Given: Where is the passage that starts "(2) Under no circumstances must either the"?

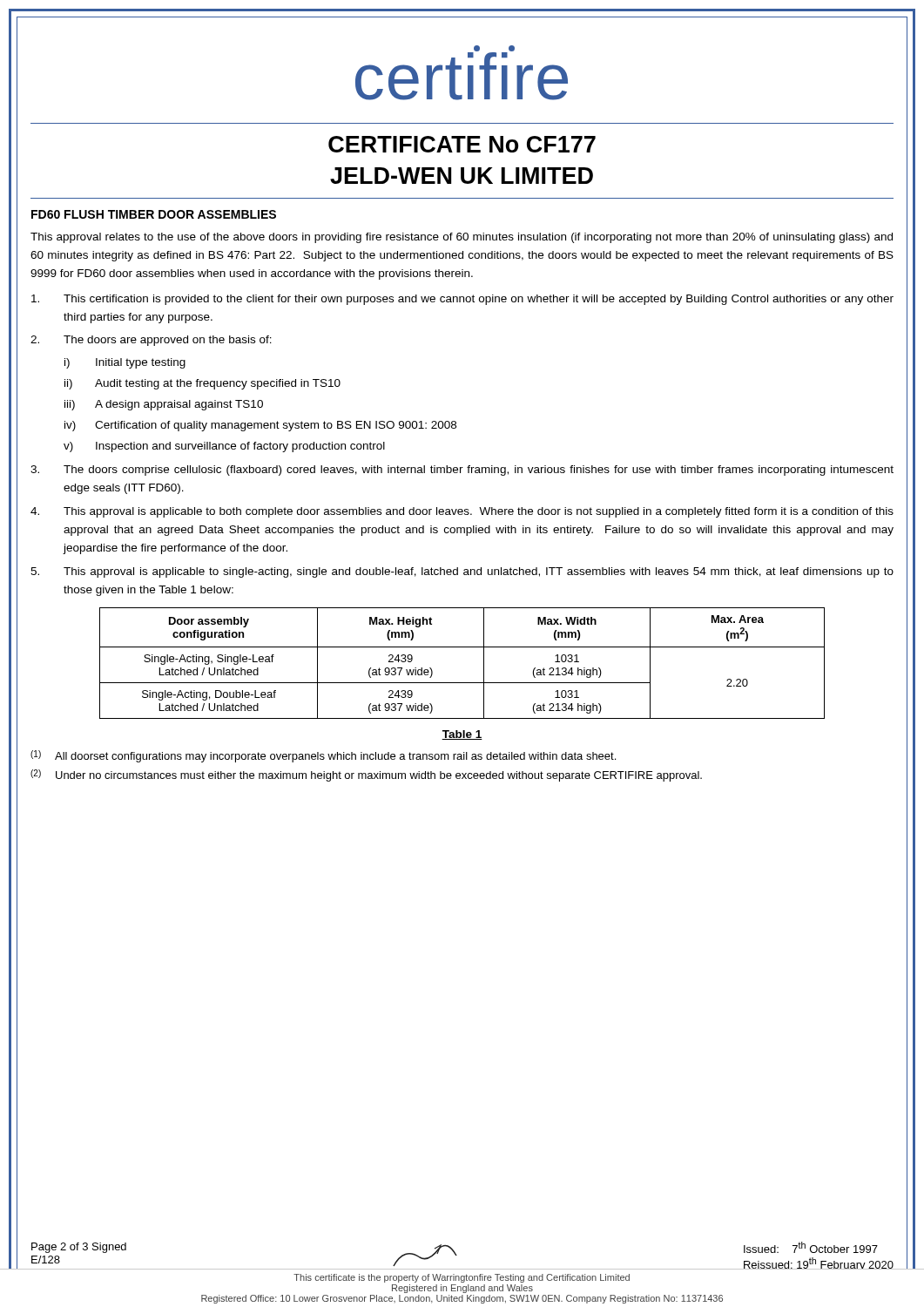Looking at the screenshot, I should tap(367, 776).
